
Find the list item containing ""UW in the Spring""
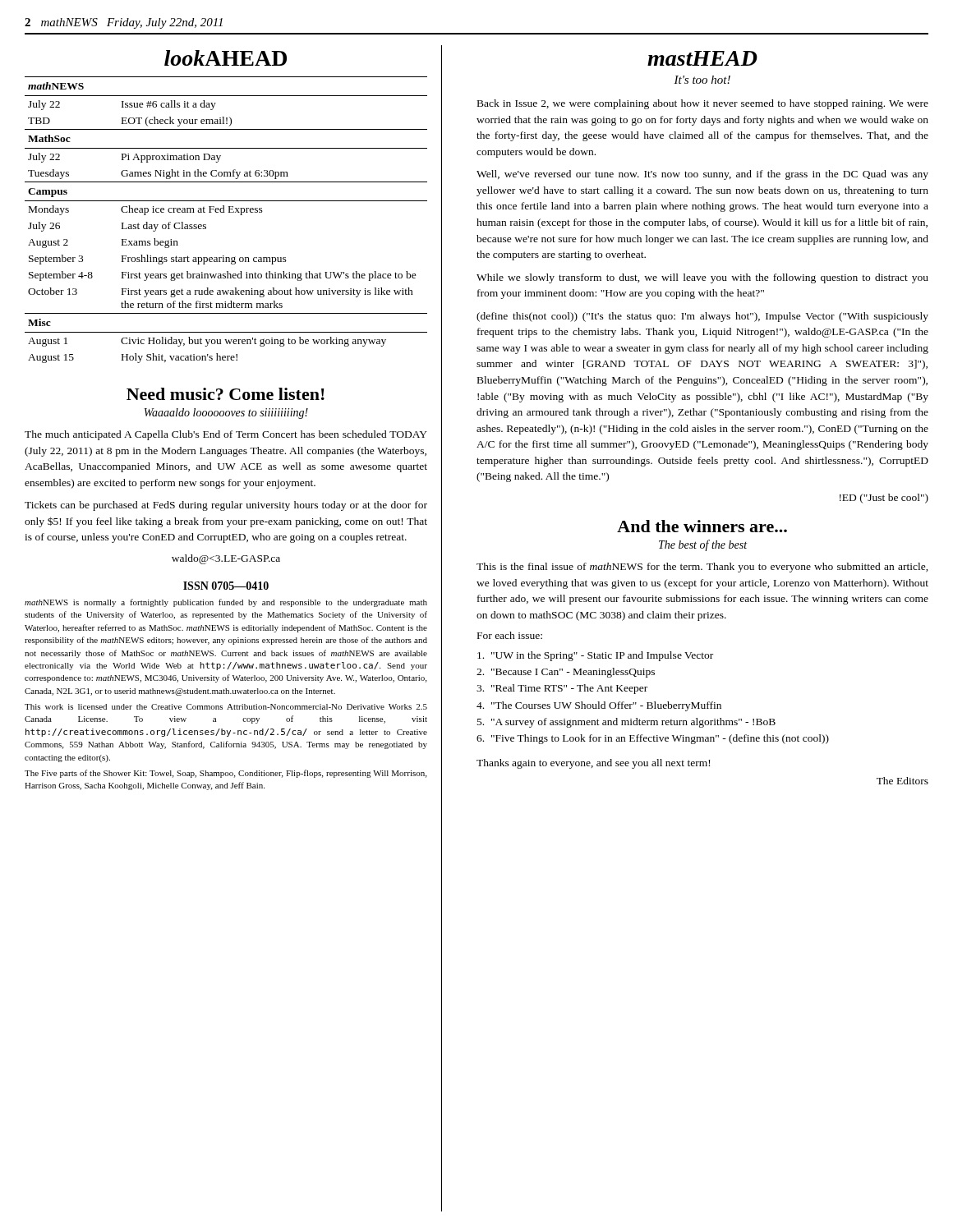(595, 655)
